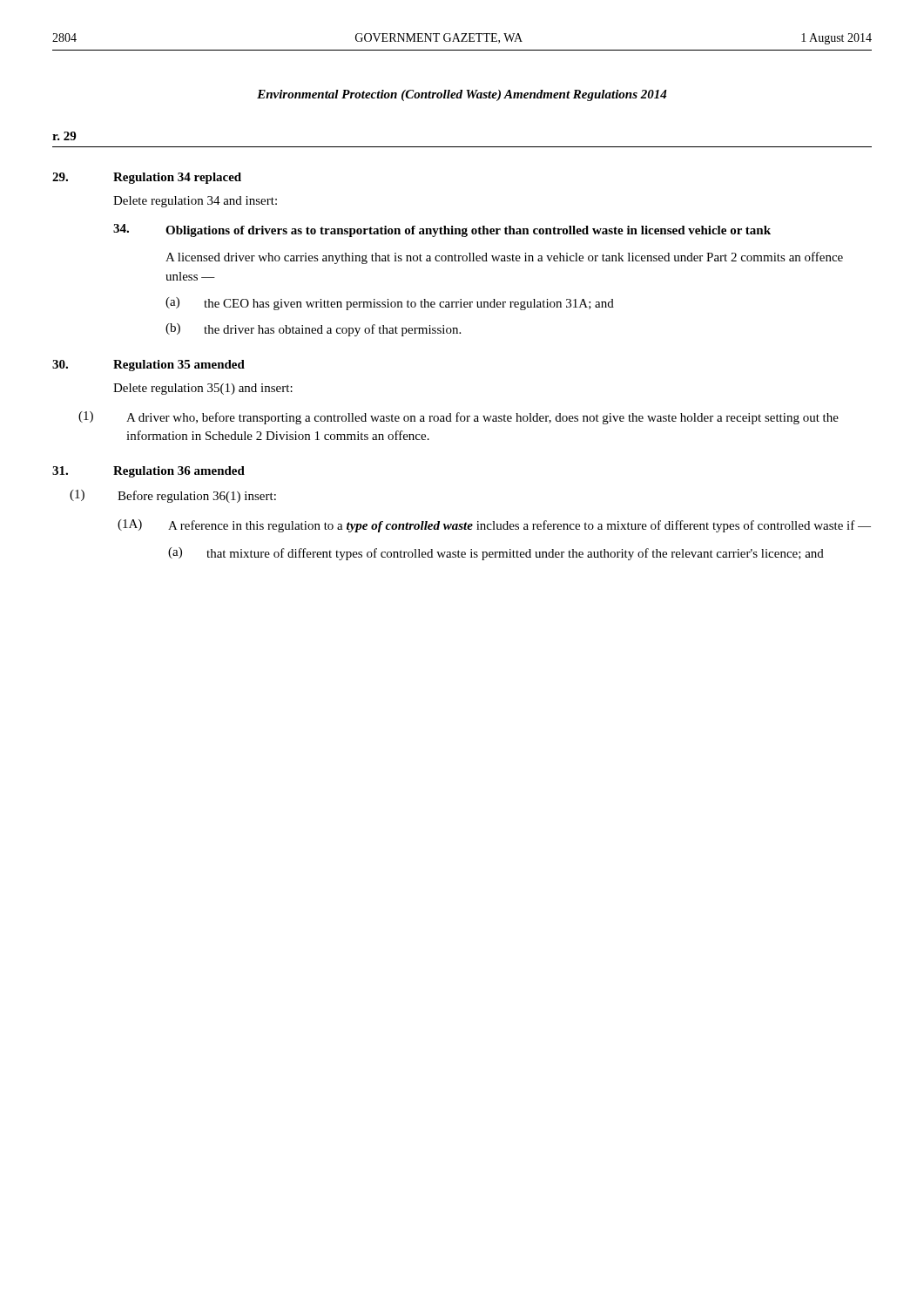Viewport: 924px width, 1307px height.
Task: Click on the region starting "(a) the CEO"
Action: click(x=519, y=304)
